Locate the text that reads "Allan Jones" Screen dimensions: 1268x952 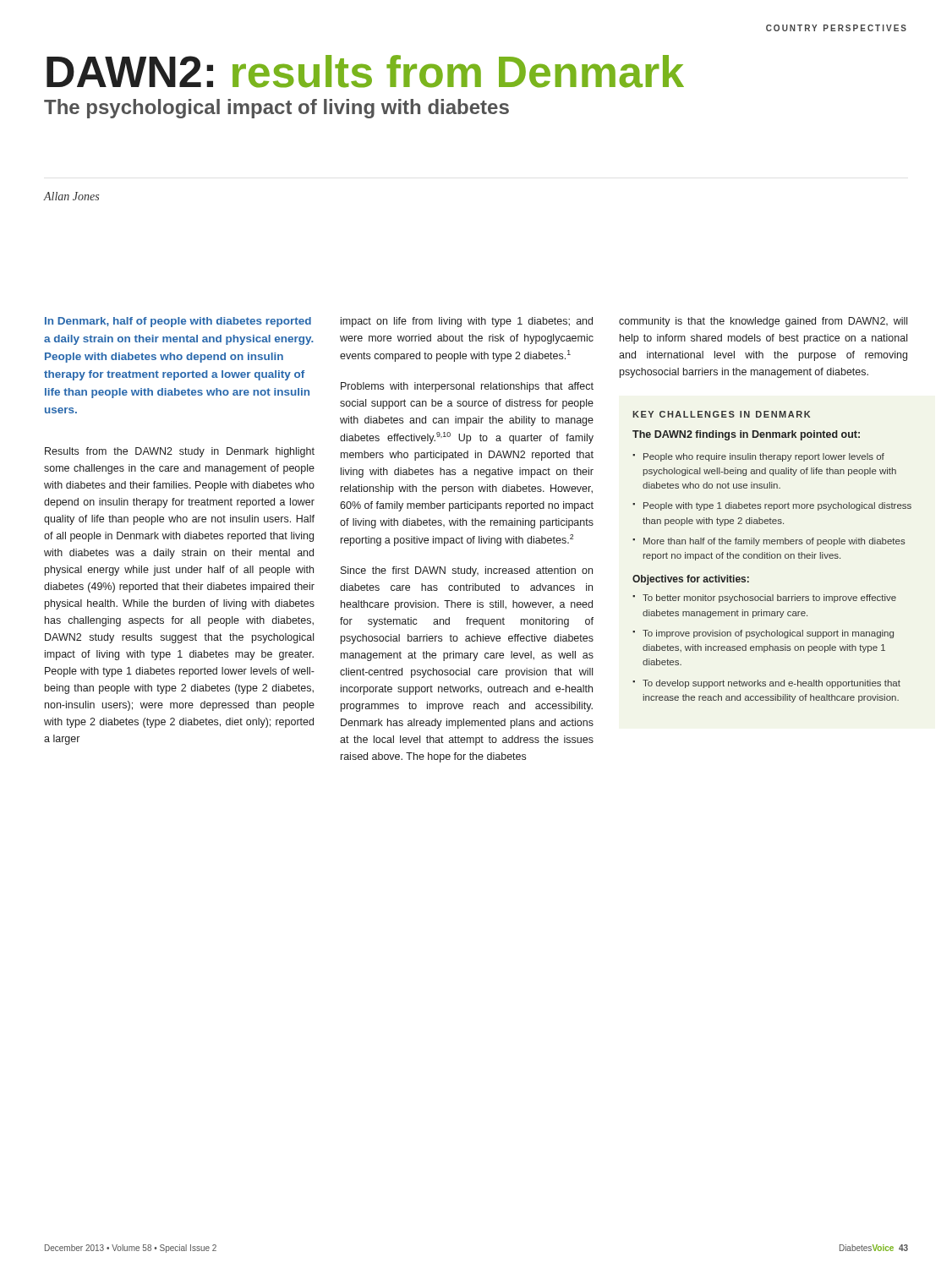click(x=72, y=197)
